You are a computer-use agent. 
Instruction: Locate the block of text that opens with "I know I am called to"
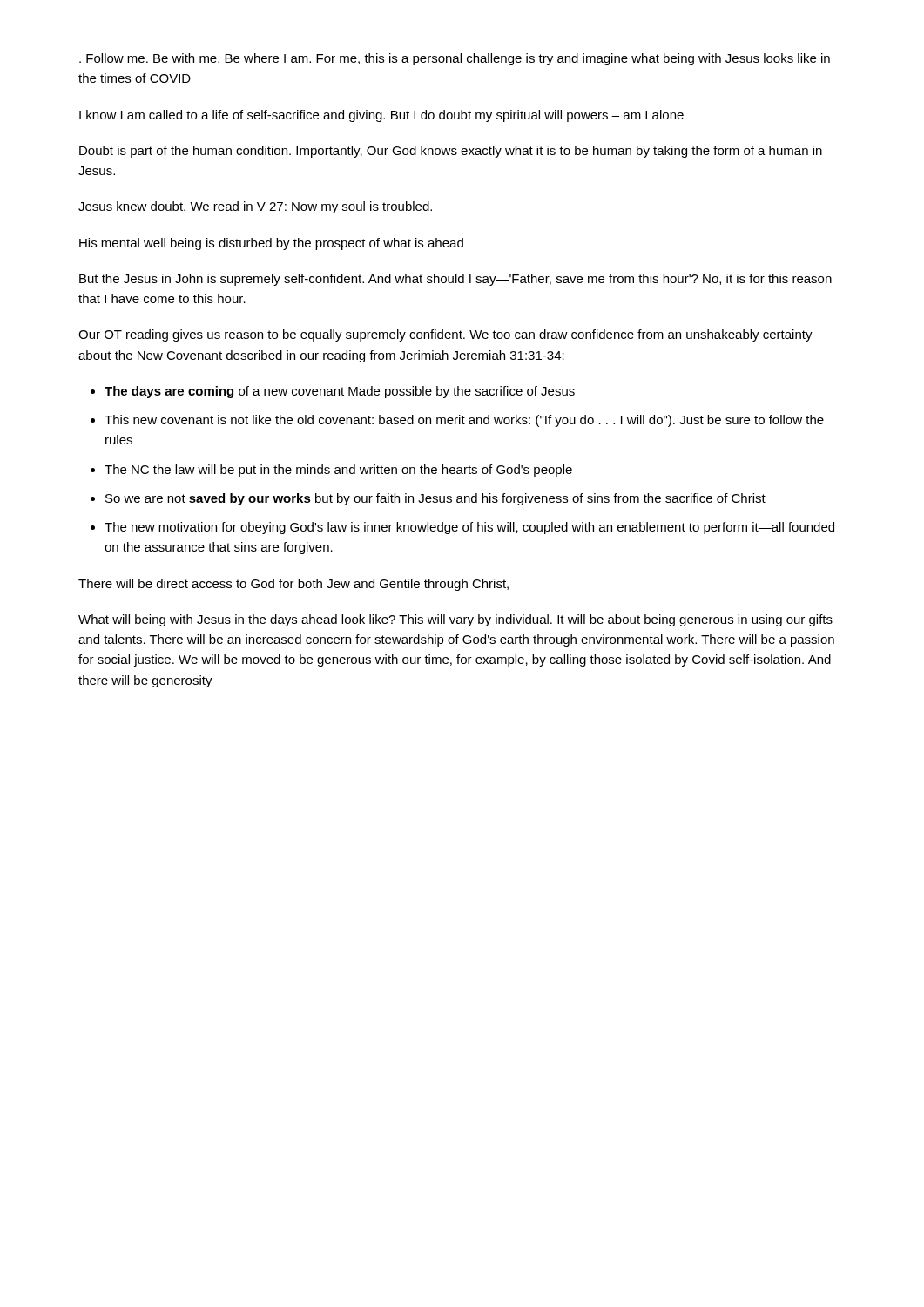381,114
